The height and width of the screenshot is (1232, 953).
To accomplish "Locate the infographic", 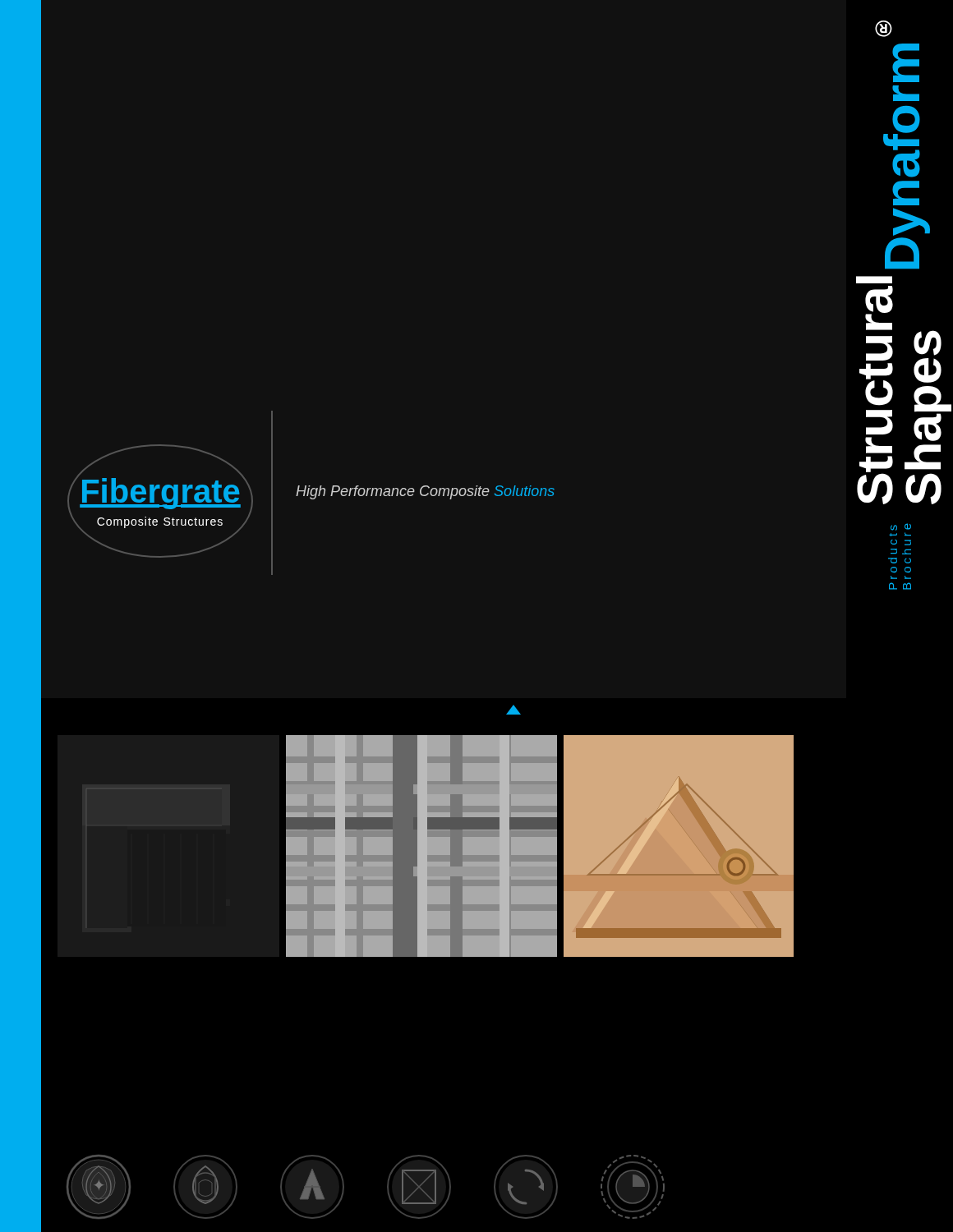I will [444, 1187].
